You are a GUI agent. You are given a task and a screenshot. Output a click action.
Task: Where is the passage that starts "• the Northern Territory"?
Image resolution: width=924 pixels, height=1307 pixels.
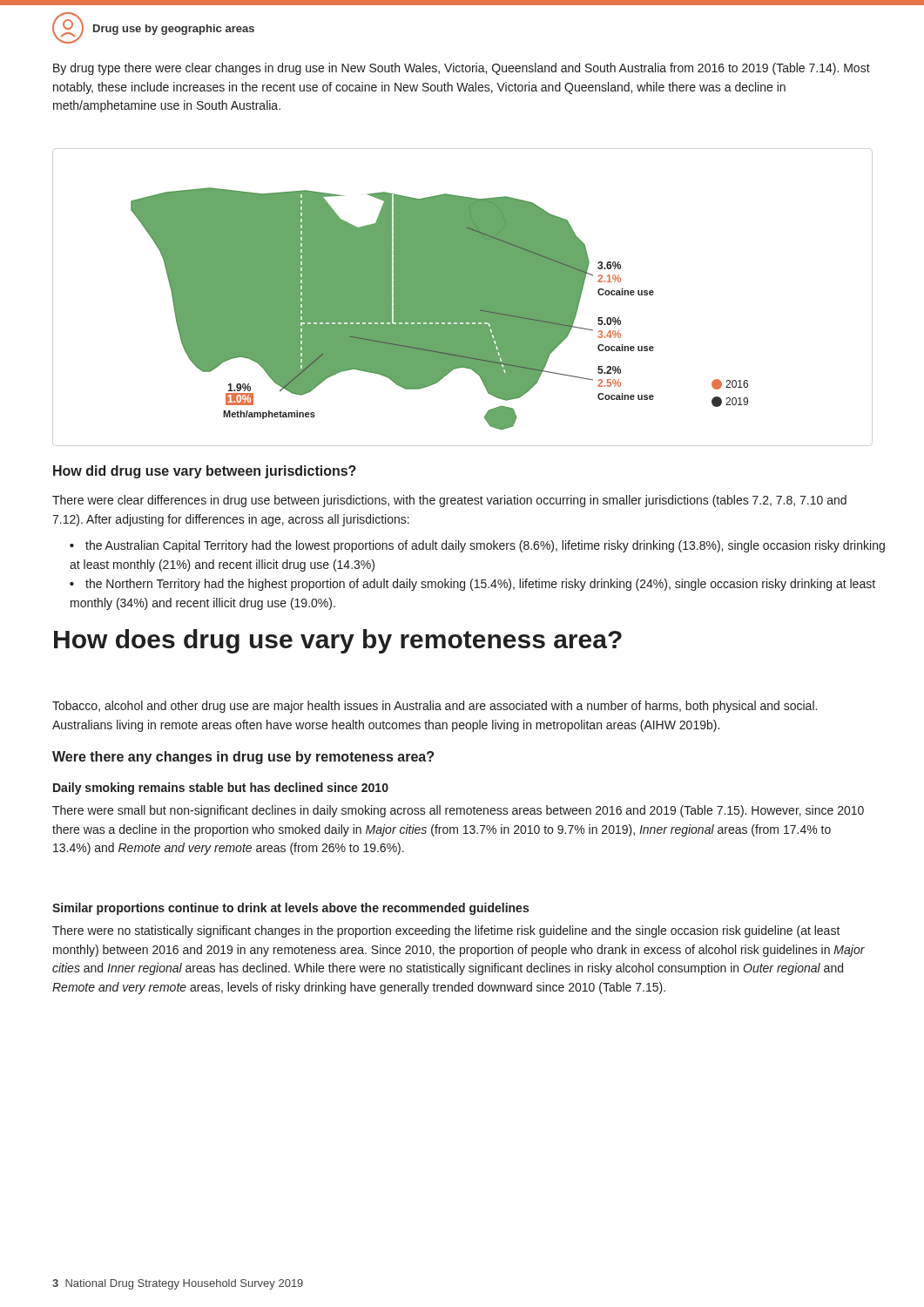coord(472,593)
